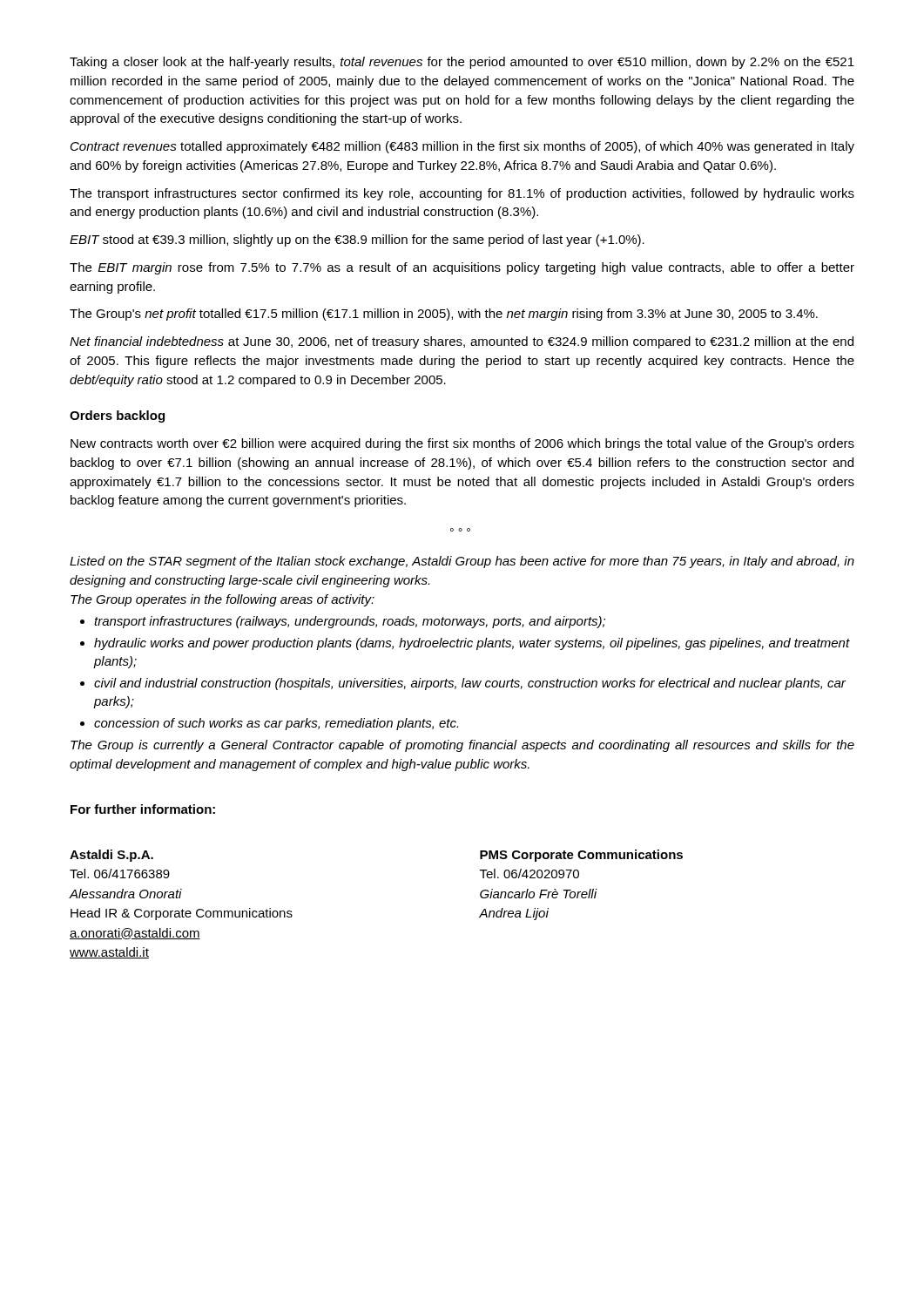Select the section header that reads "Orders backlog"
Viewport: 924px width, 1307px height.
pos(117,416)
